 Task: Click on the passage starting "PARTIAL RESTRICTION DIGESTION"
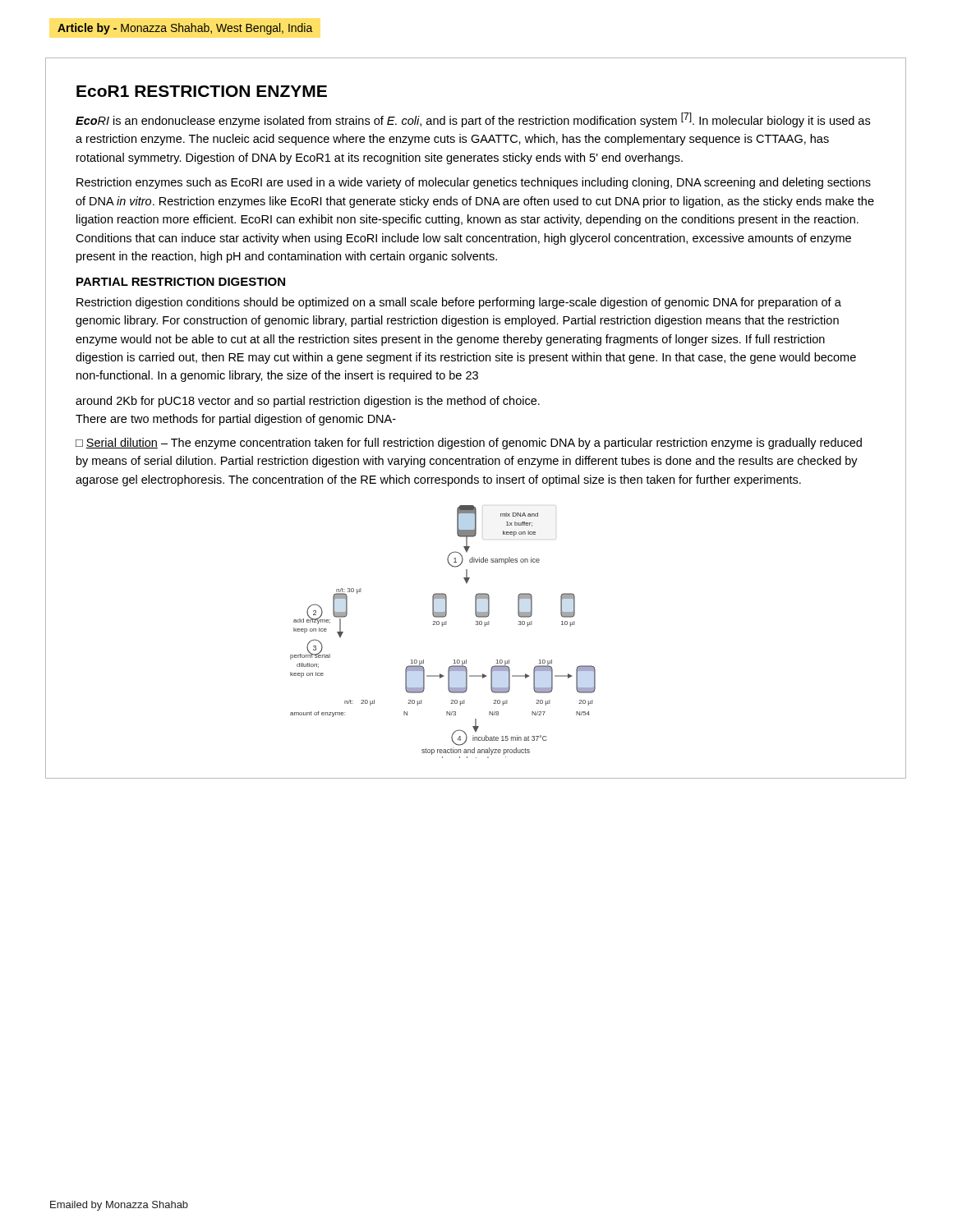181,281
